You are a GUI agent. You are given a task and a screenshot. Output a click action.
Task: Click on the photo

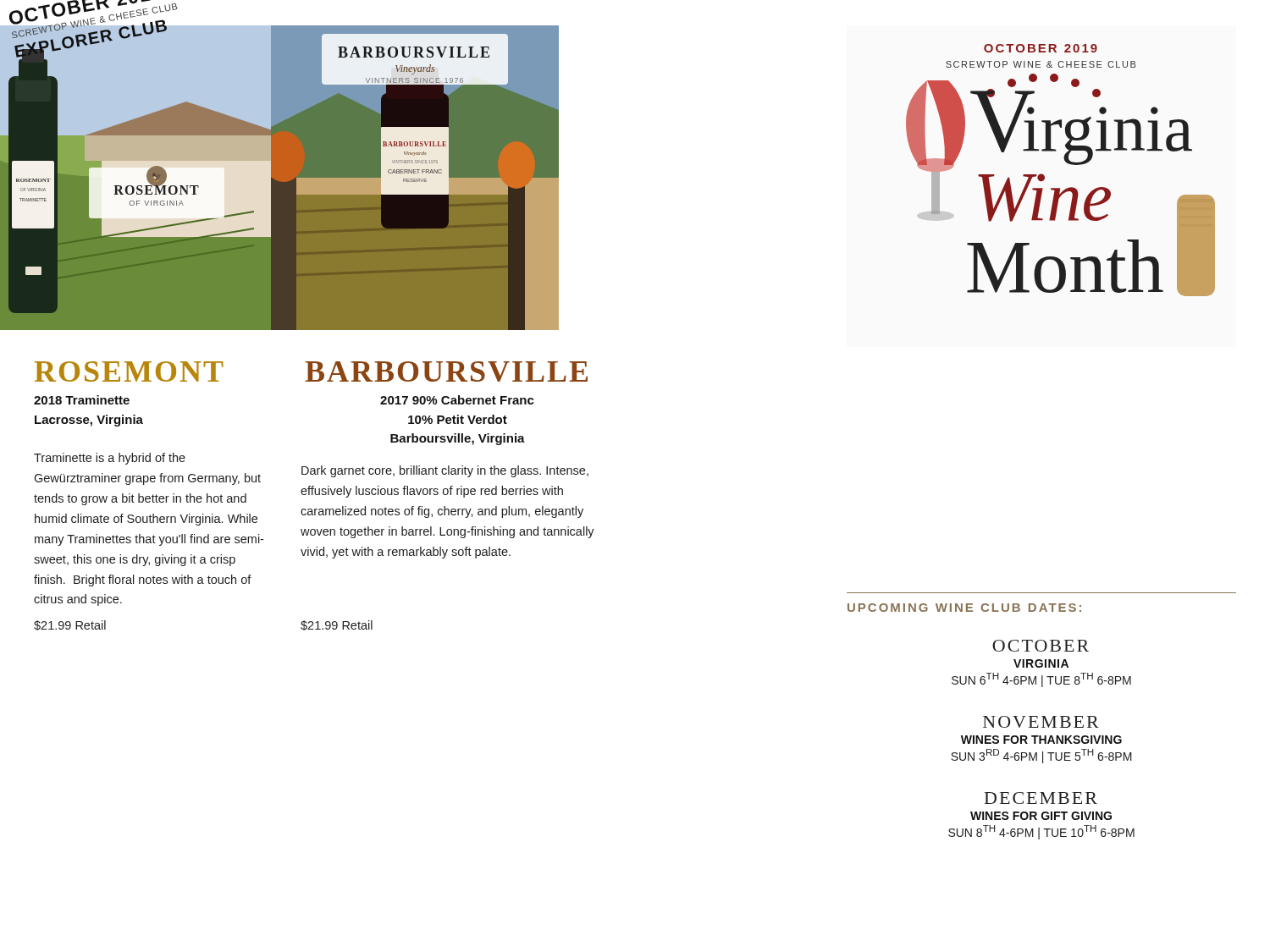click(x=415, y=178)
